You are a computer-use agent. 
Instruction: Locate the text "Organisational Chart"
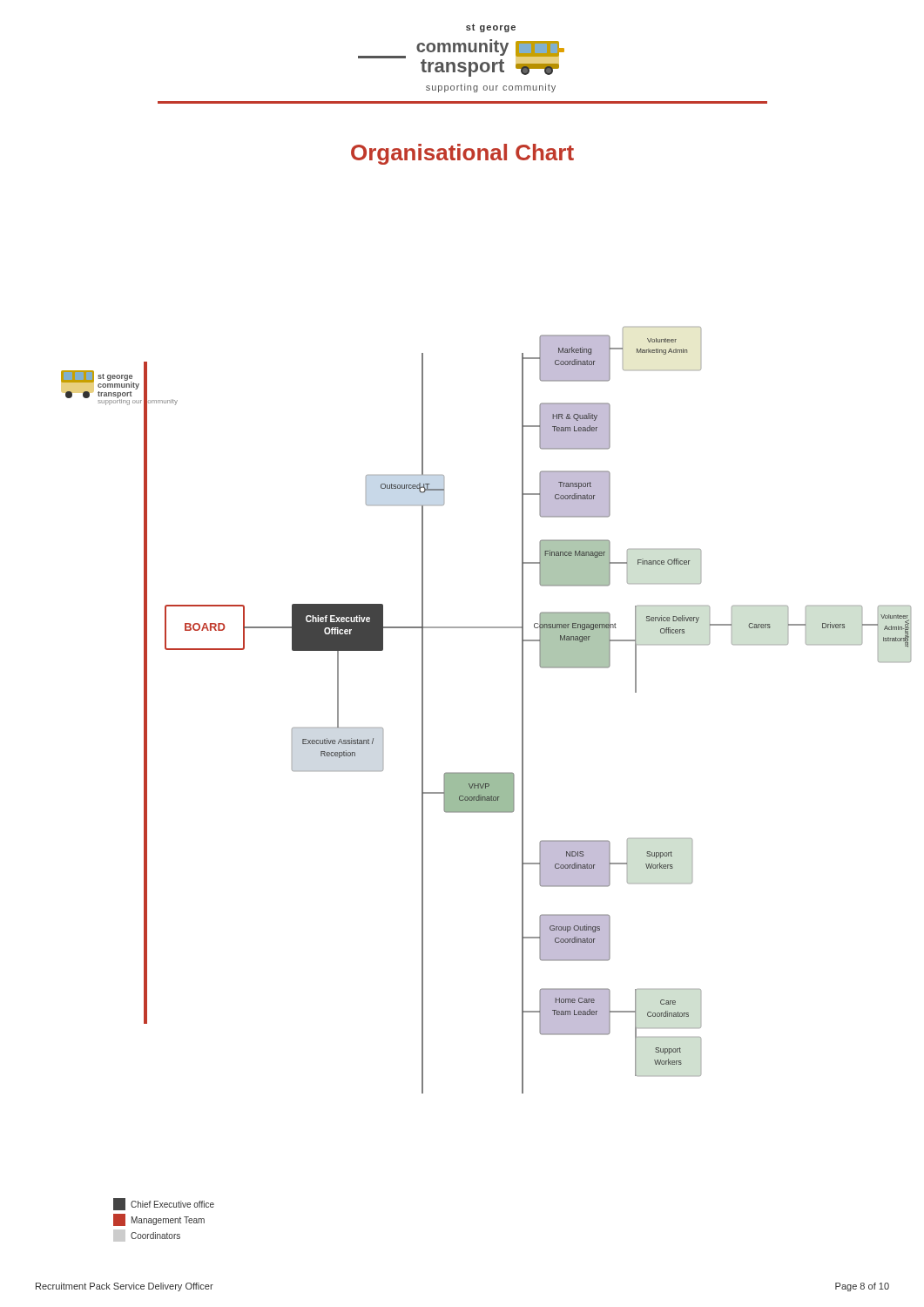pyautogui.click(x=462, y=153)
